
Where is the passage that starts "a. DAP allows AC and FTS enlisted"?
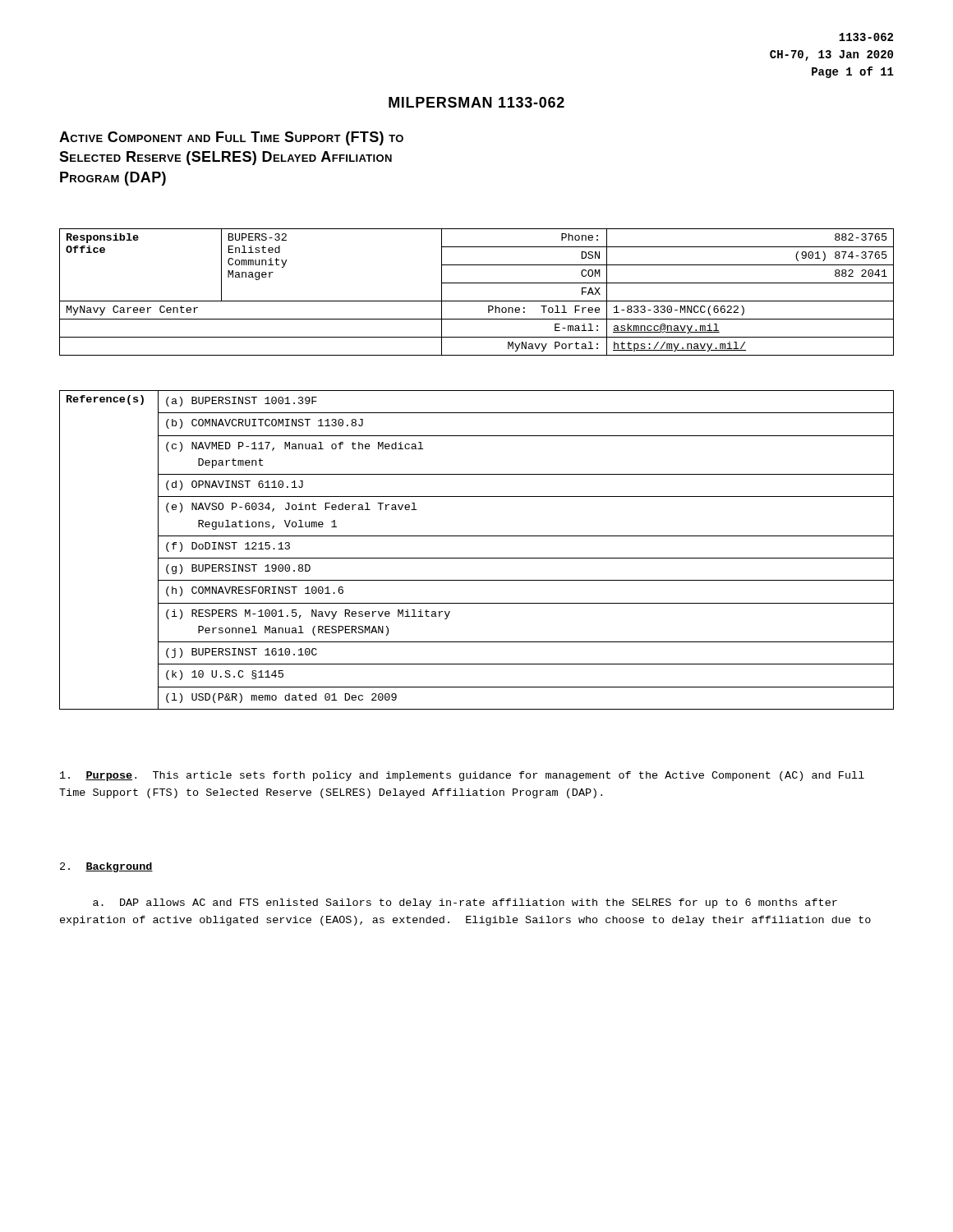(x=465, y=912)
